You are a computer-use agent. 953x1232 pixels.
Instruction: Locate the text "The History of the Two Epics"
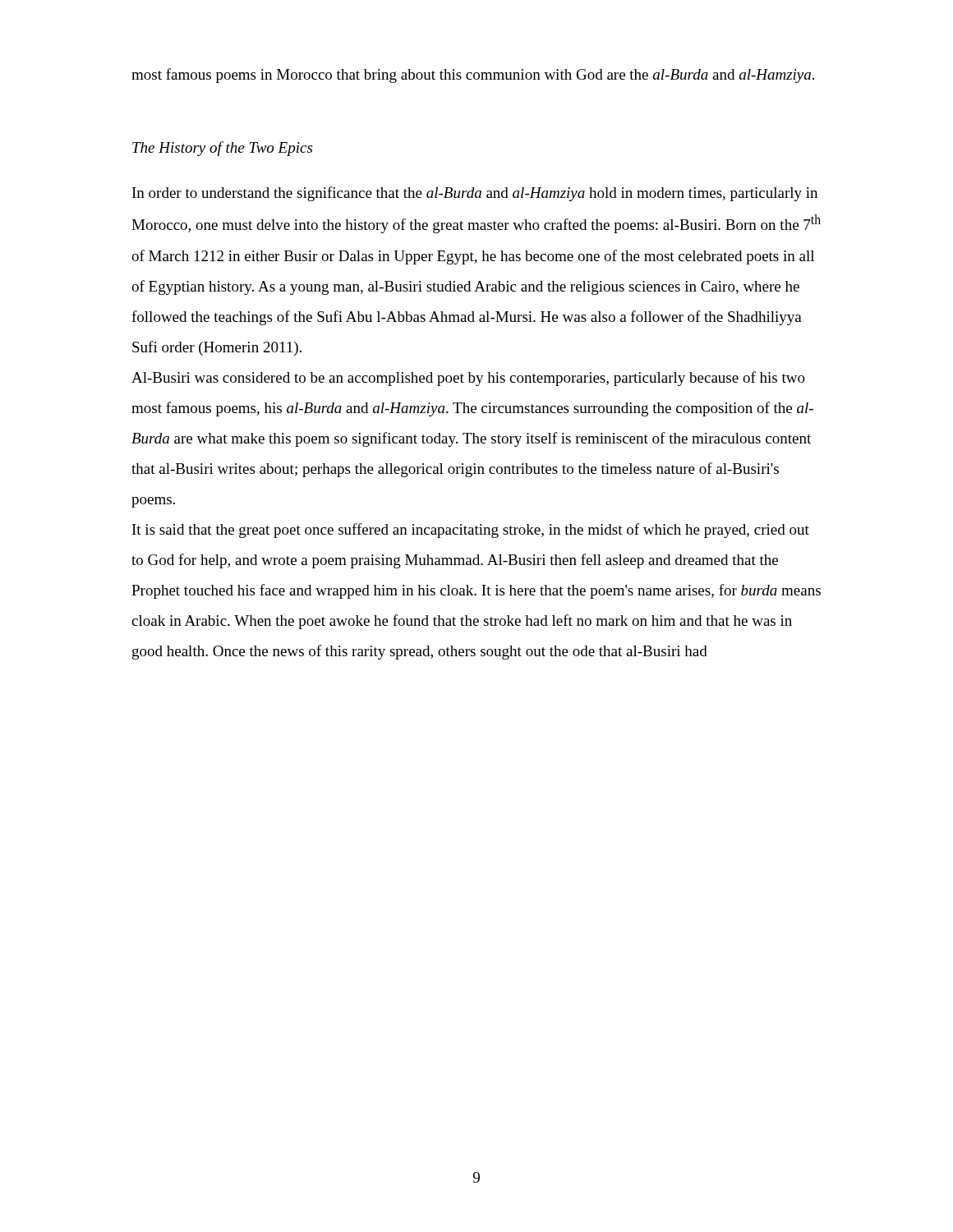pos(222,148)
